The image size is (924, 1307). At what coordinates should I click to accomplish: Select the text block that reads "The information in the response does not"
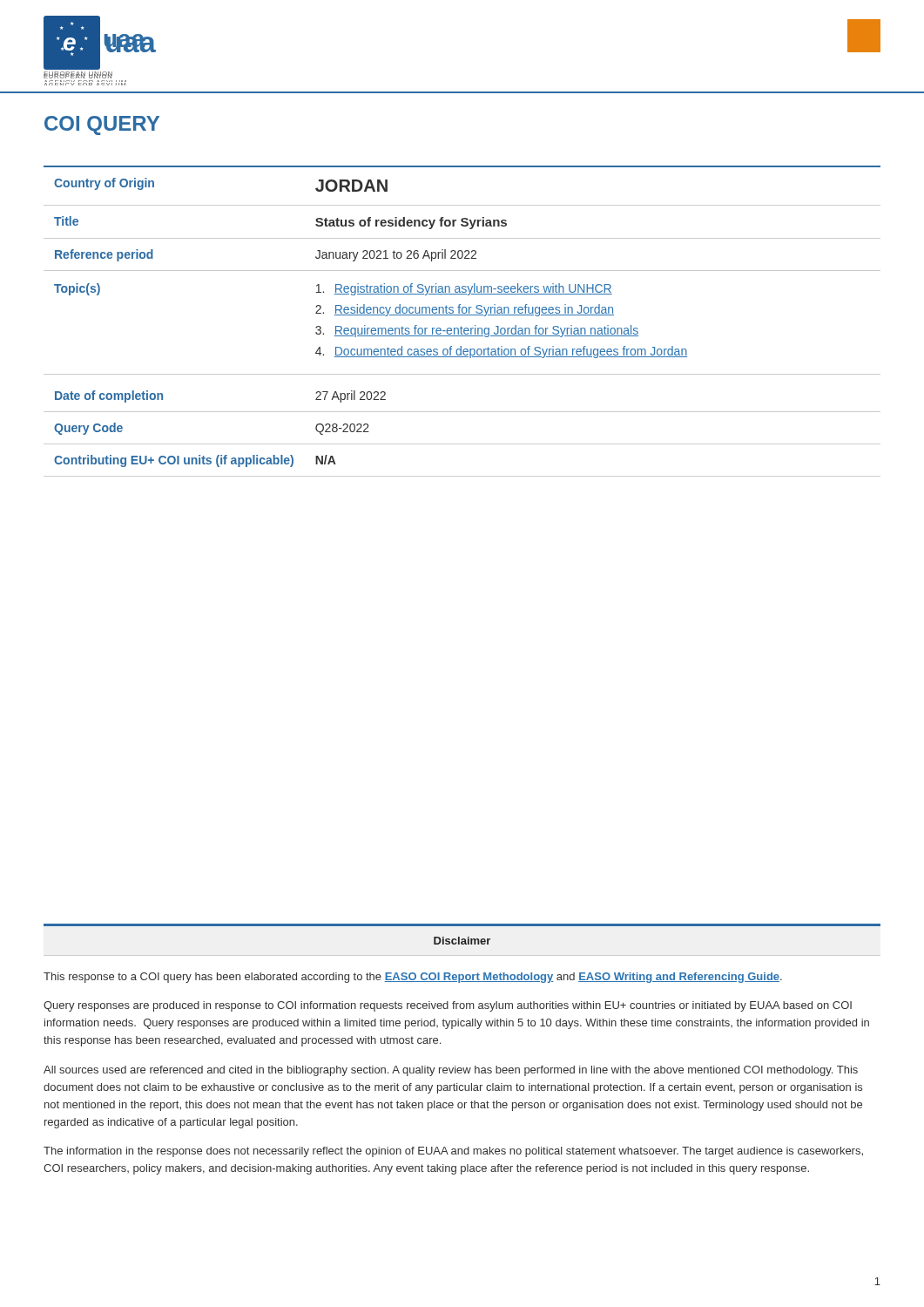[x=454, y=1159]
